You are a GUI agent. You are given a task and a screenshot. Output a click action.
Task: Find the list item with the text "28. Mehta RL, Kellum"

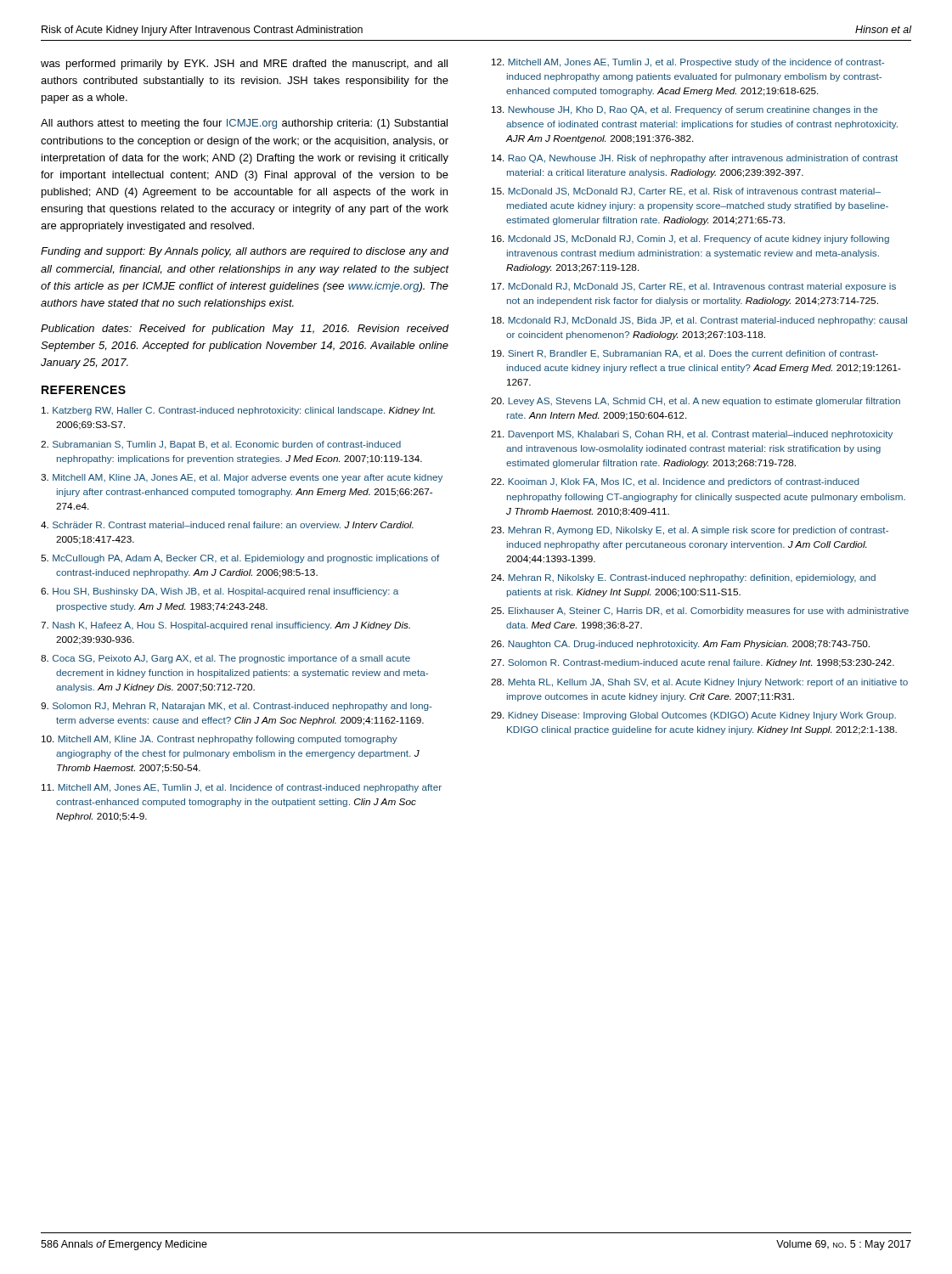click(699, 689)
